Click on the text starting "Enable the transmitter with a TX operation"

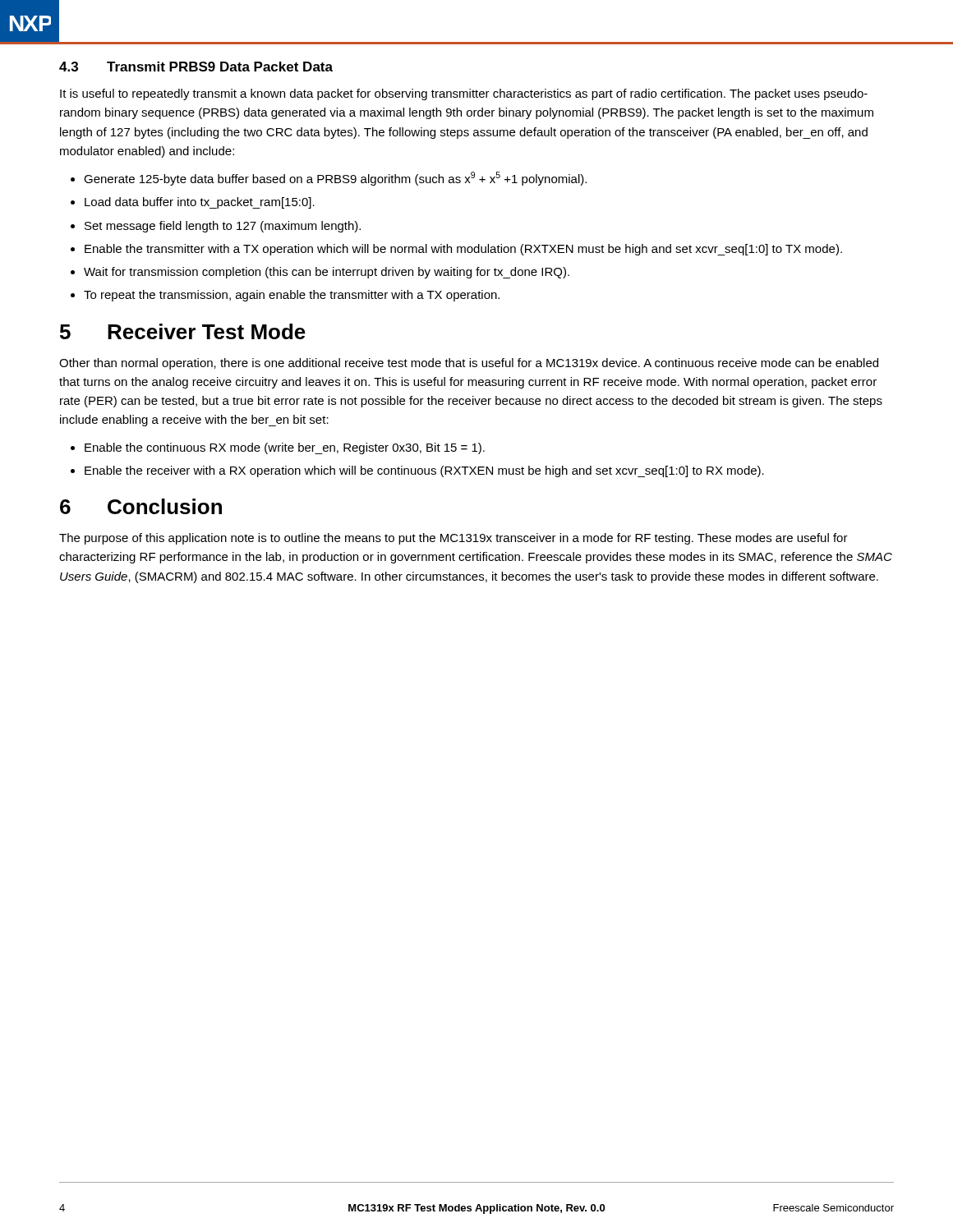coord(463,248)
